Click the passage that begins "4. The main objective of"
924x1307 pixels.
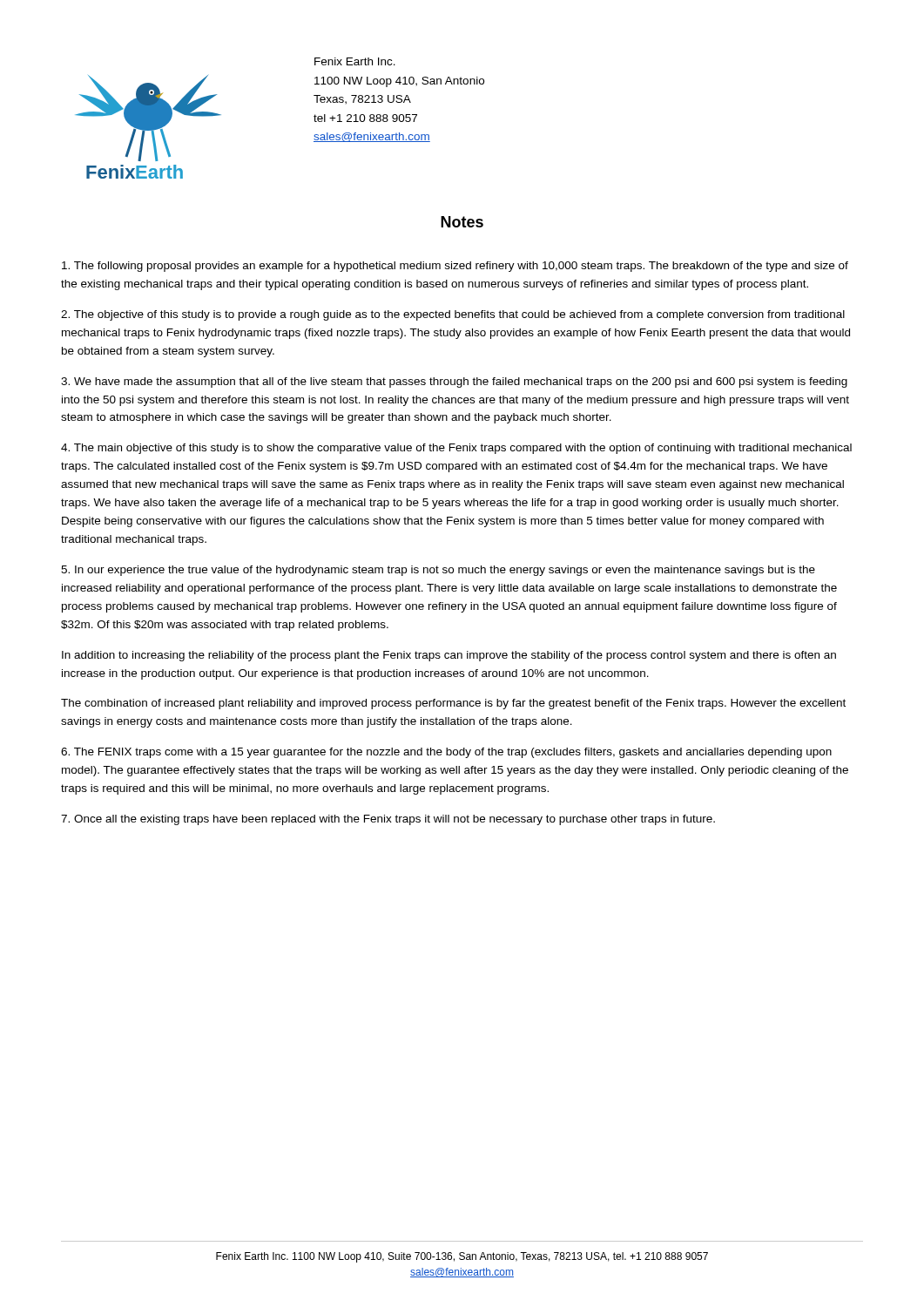[x=462, y=494]
